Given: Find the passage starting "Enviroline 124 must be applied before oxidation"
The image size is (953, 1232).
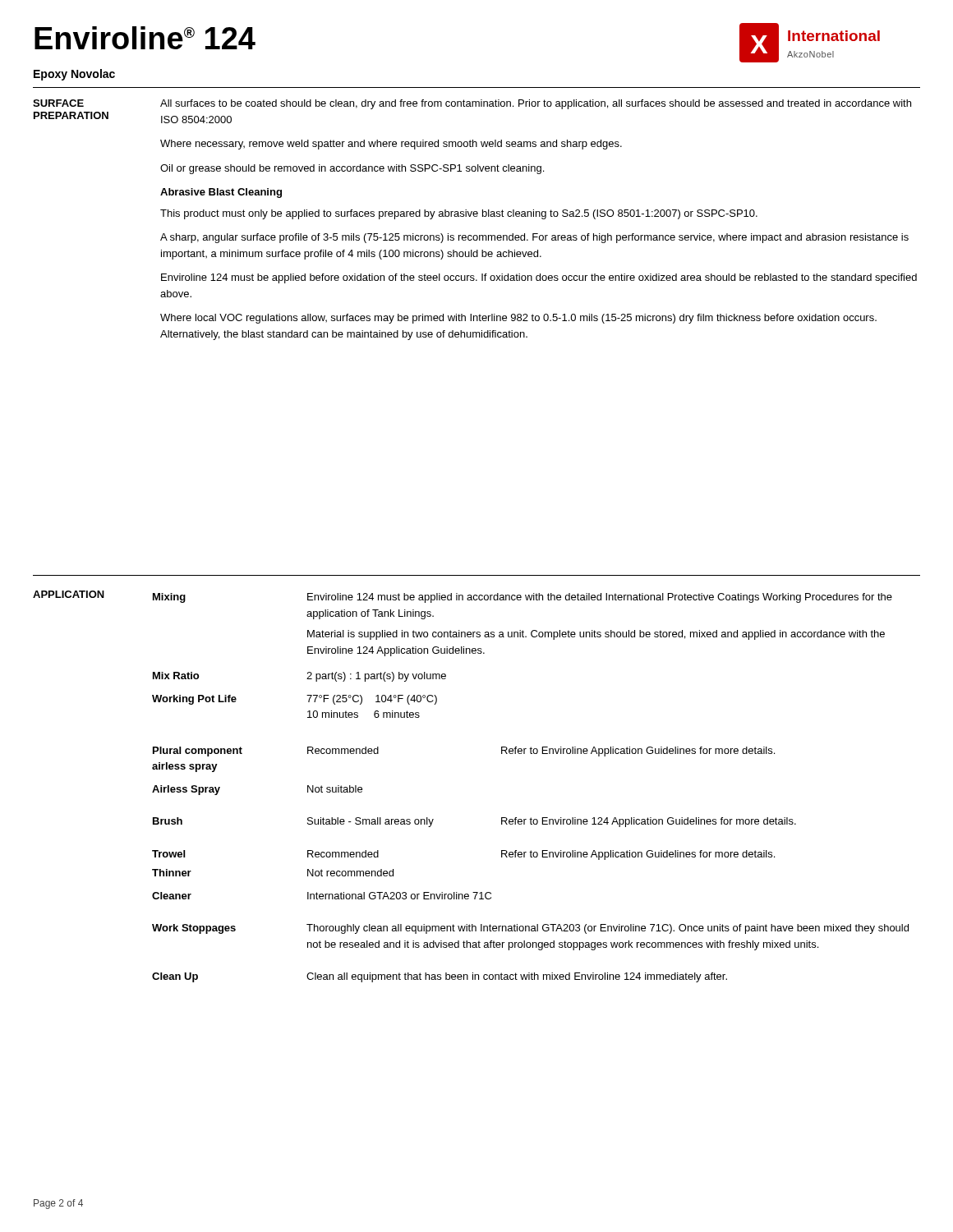Looking at the screenshot, I should tap(540, 285).
